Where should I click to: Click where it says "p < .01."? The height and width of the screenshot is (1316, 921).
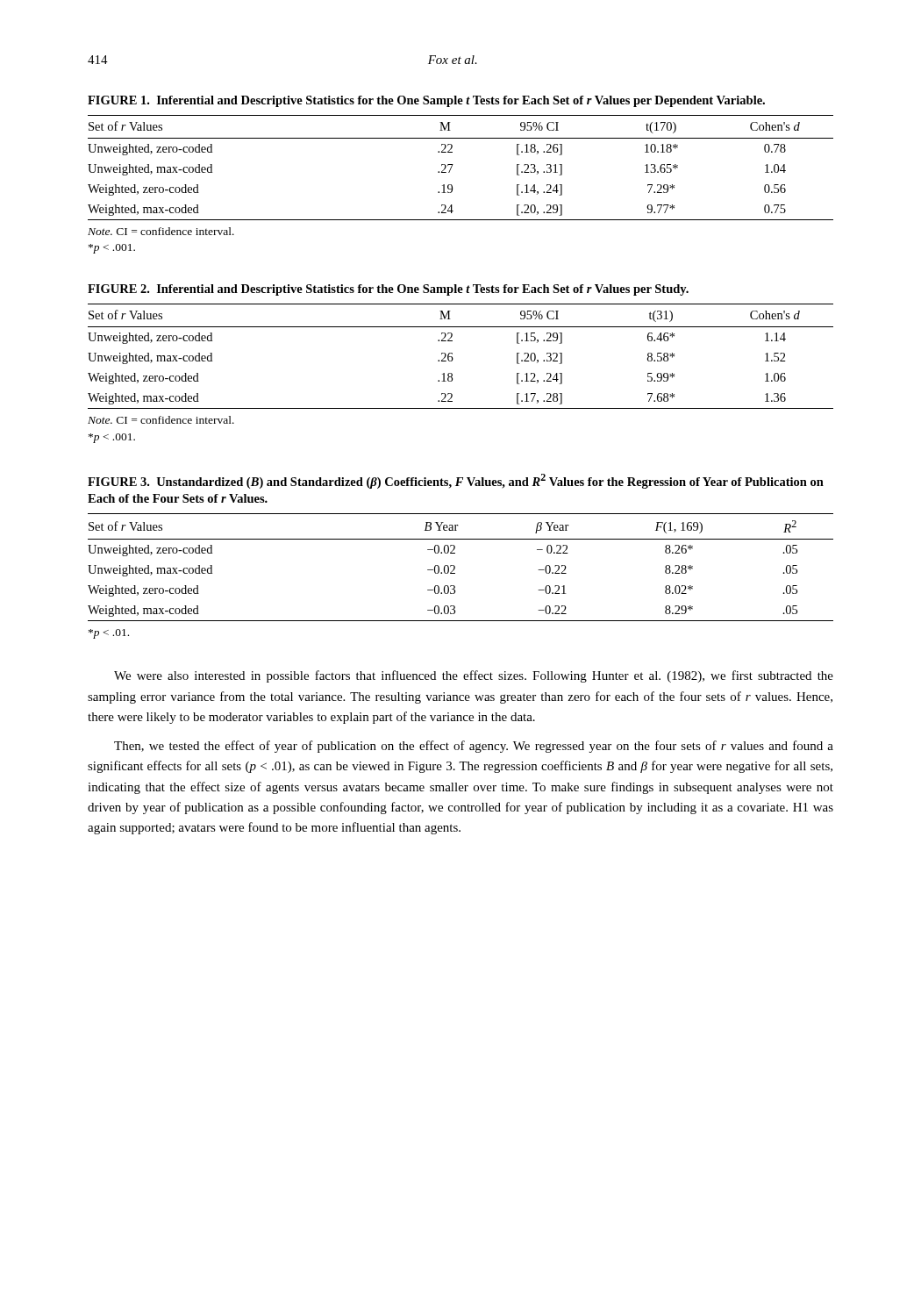109,632
